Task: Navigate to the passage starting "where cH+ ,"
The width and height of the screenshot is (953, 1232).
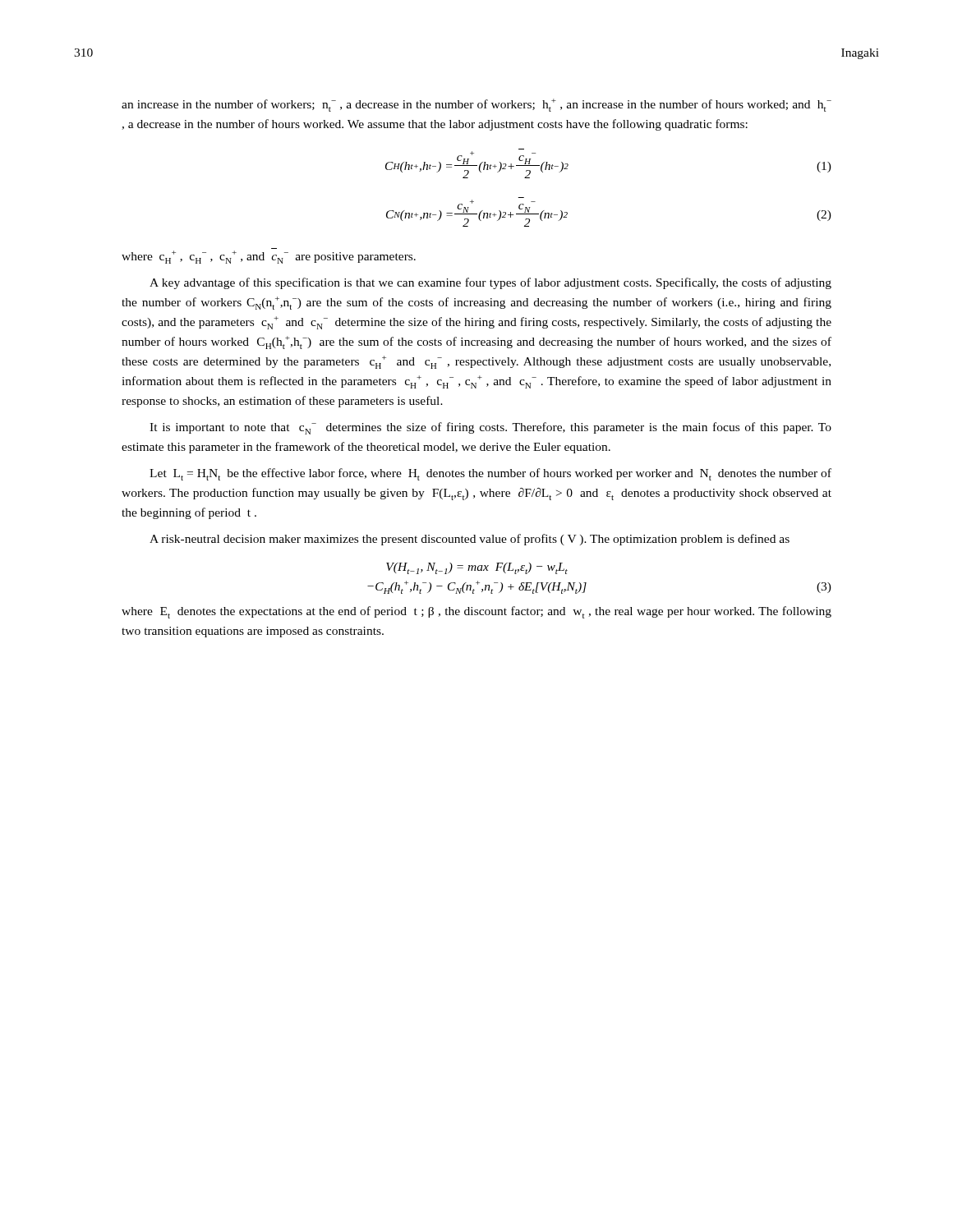Action: (269, 256)
